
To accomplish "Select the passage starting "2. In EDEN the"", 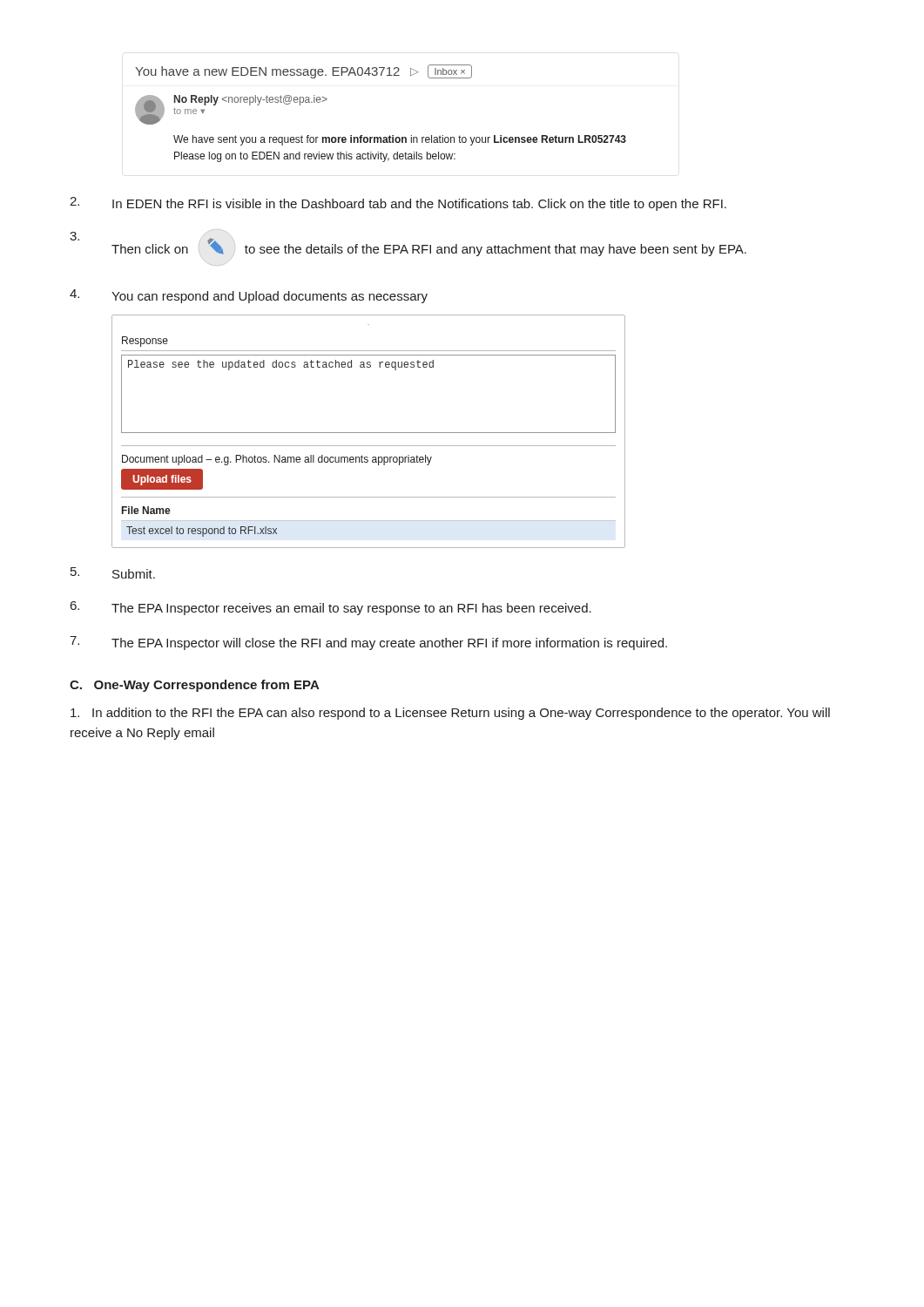I will (x=398, y=204).
